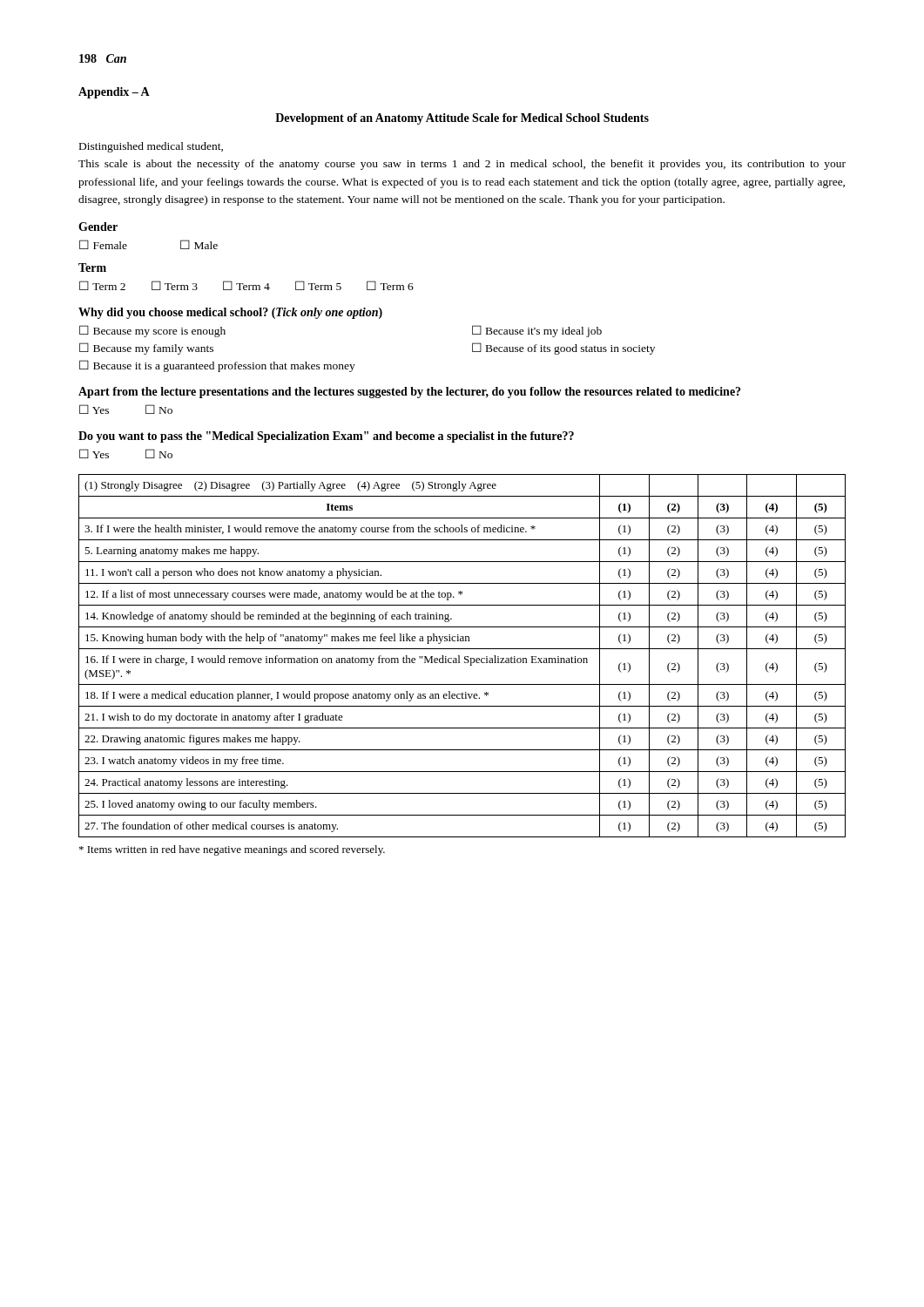
Task: Select the section header containing "Appendix – A"
Action: point(114,92)
